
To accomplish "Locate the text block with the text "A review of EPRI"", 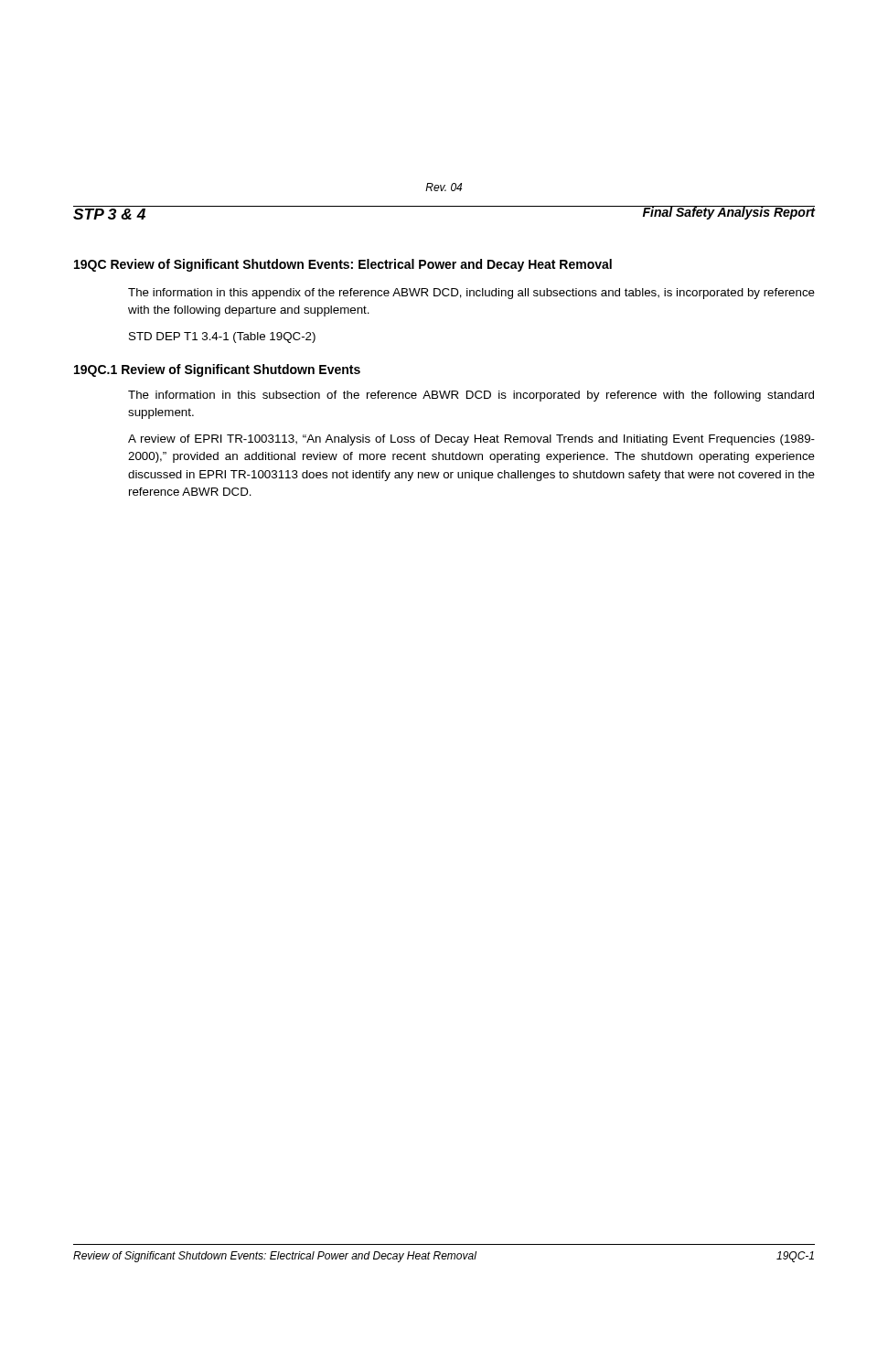I will pos(471,465).
